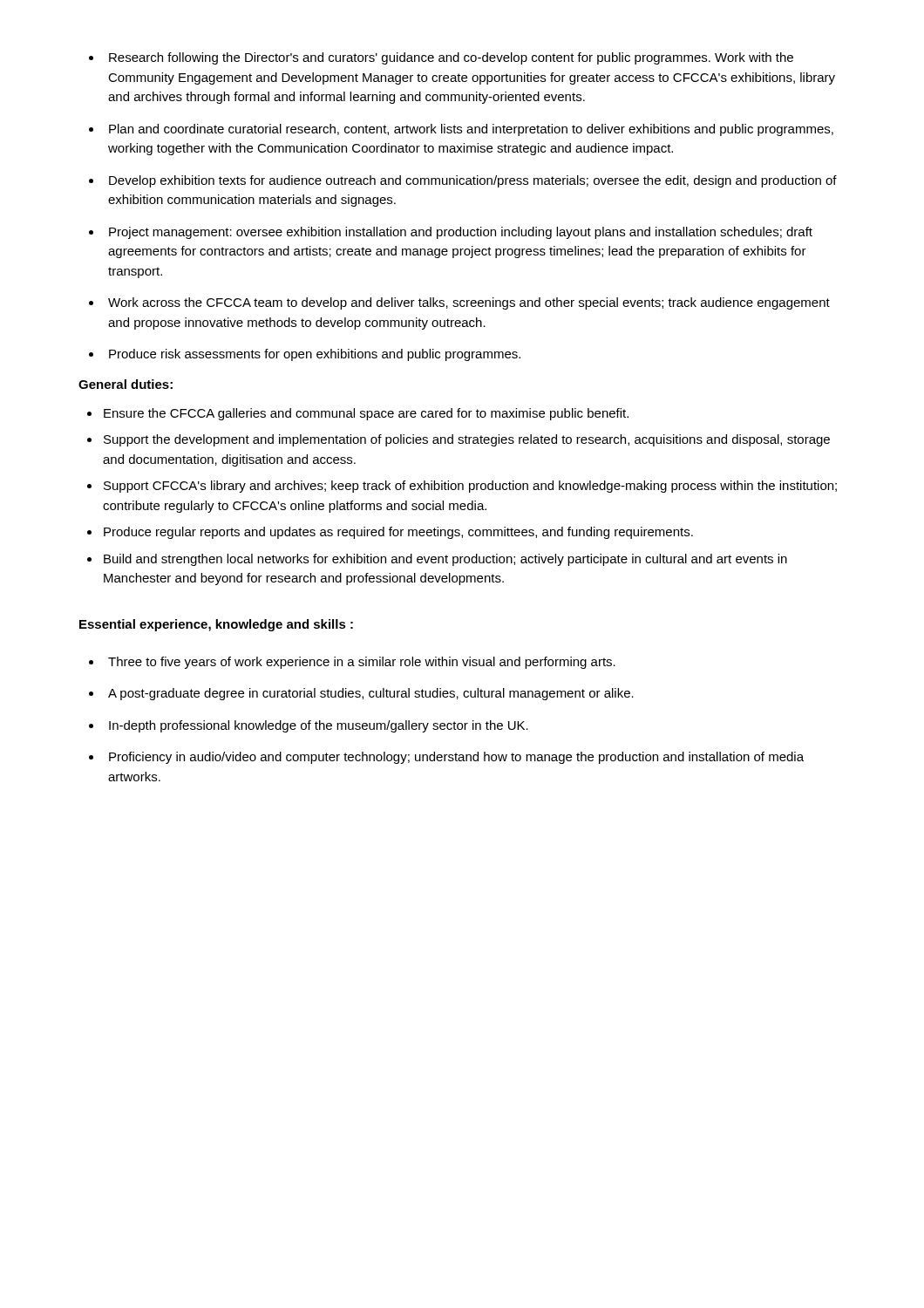Select the text starting "Three to five years"

(474, 662)
